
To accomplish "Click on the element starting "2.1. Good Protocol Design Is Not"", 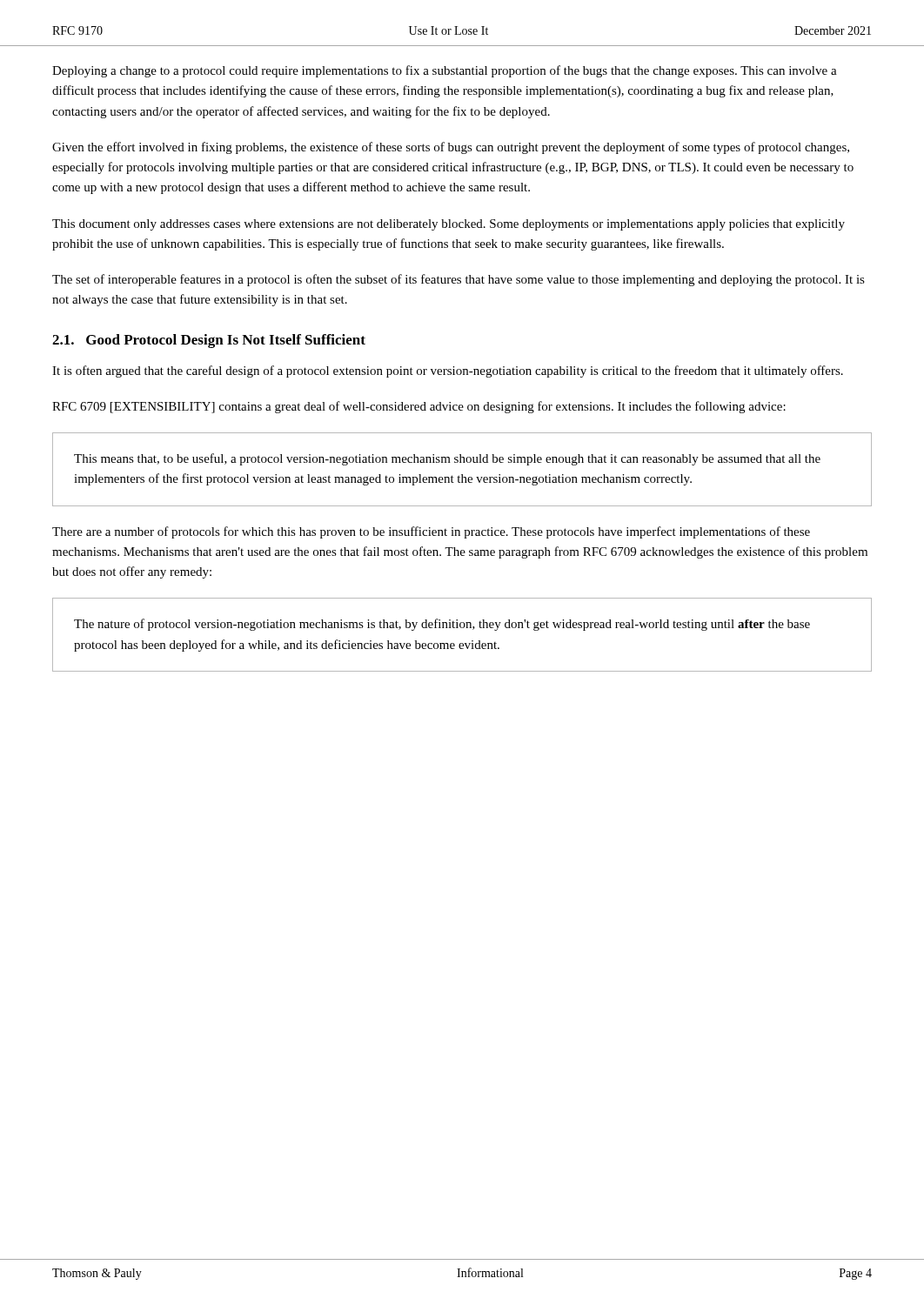I will pyautogui.click(x=209, y=339).
